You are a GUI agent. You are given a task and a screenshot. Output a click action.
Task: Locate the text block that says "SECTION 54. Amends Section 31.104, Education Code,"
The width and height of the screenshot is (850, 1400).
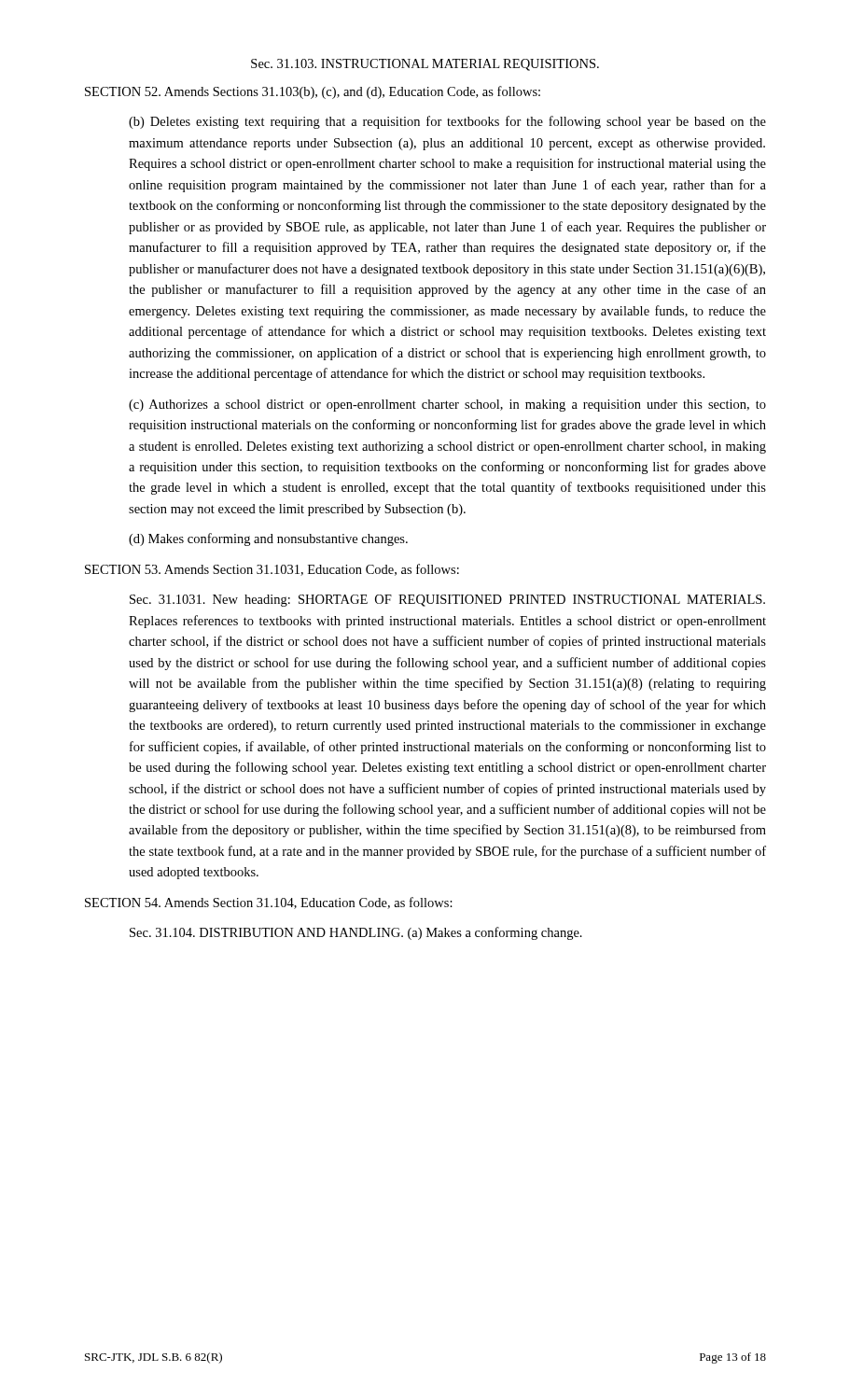pyautogui.click(x=268, y=902)
